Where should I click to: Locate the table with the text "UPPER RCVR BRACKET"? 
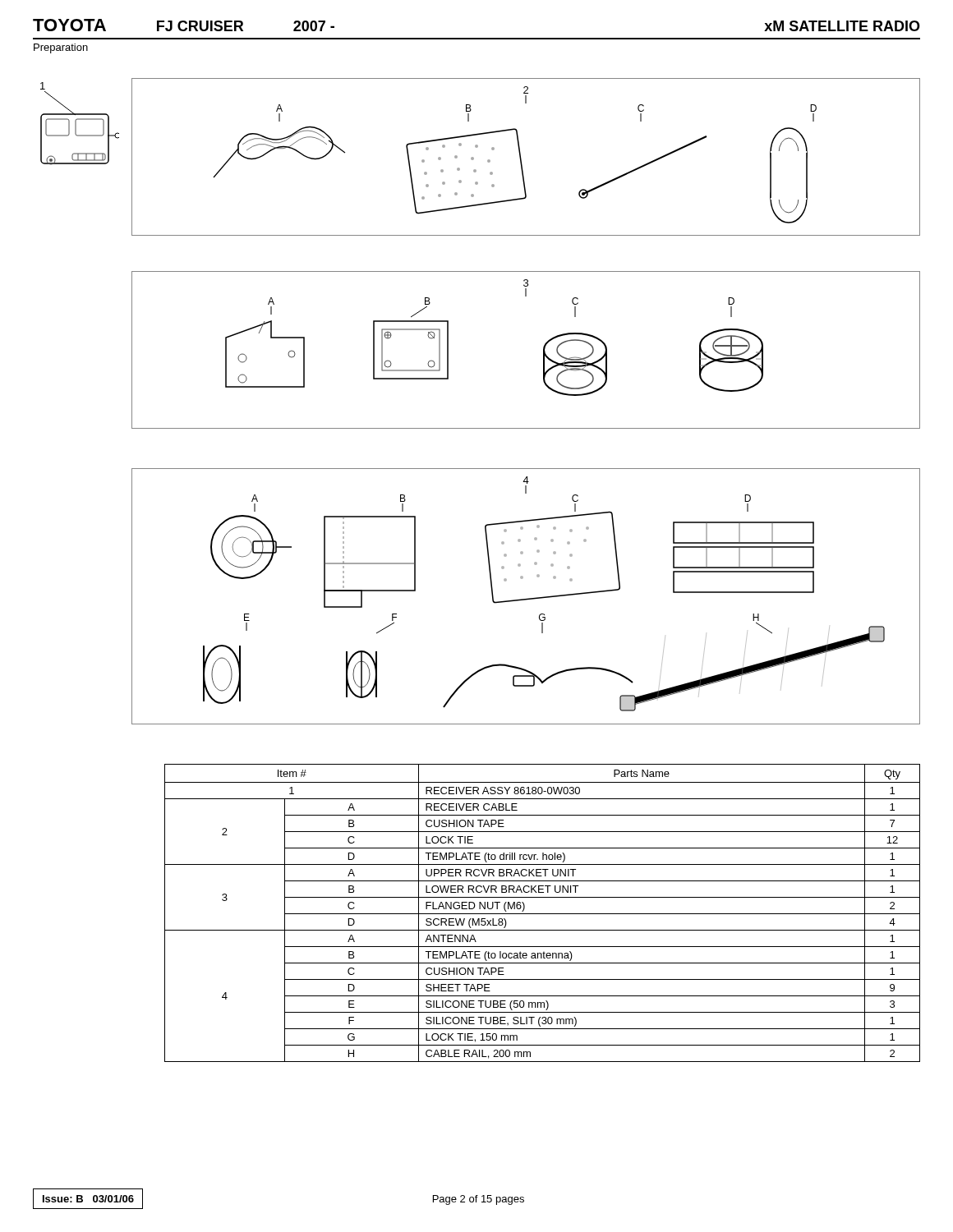coord(542,913)
